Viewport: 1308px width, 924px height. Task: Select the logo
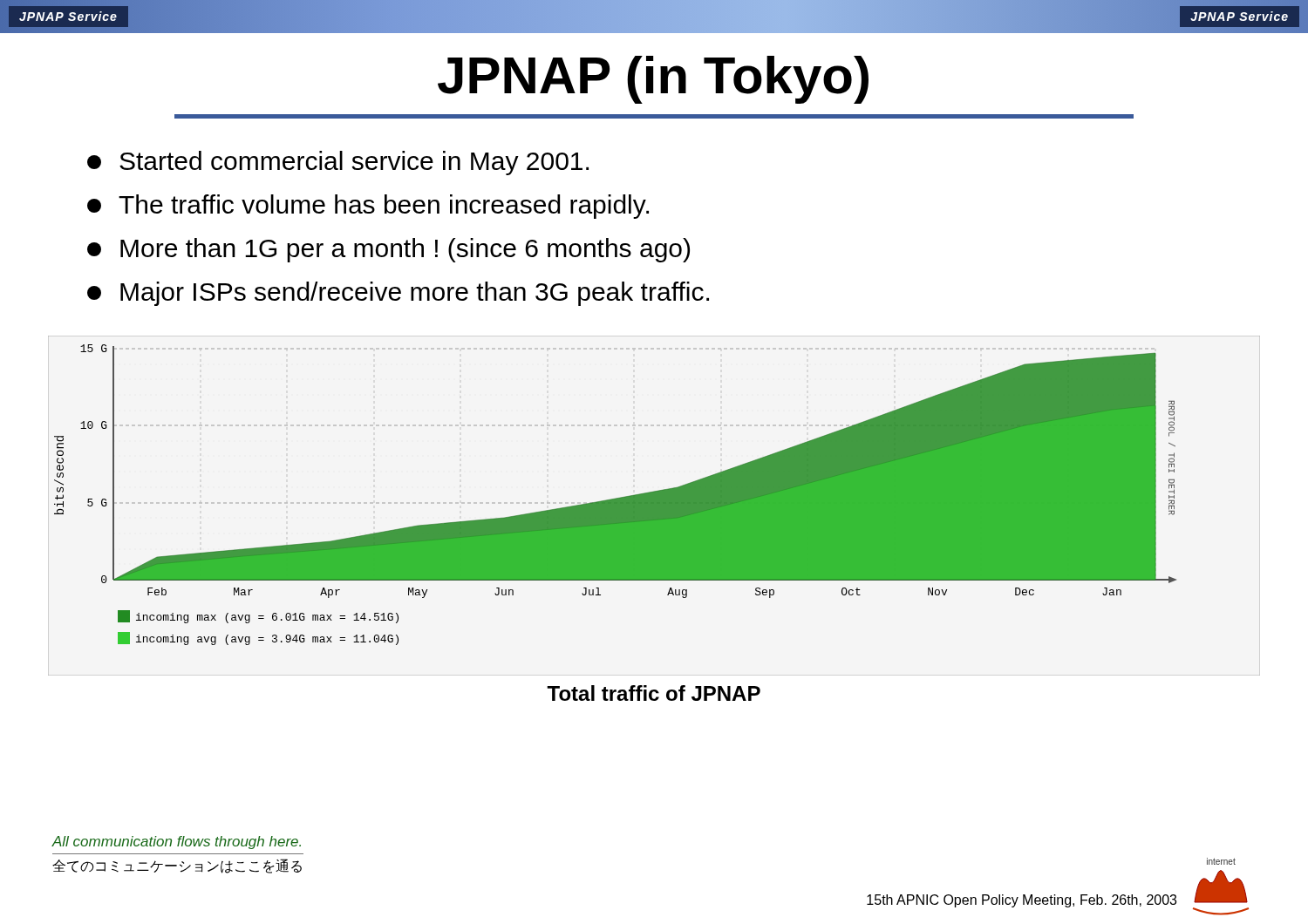[x=1221, y=885]
